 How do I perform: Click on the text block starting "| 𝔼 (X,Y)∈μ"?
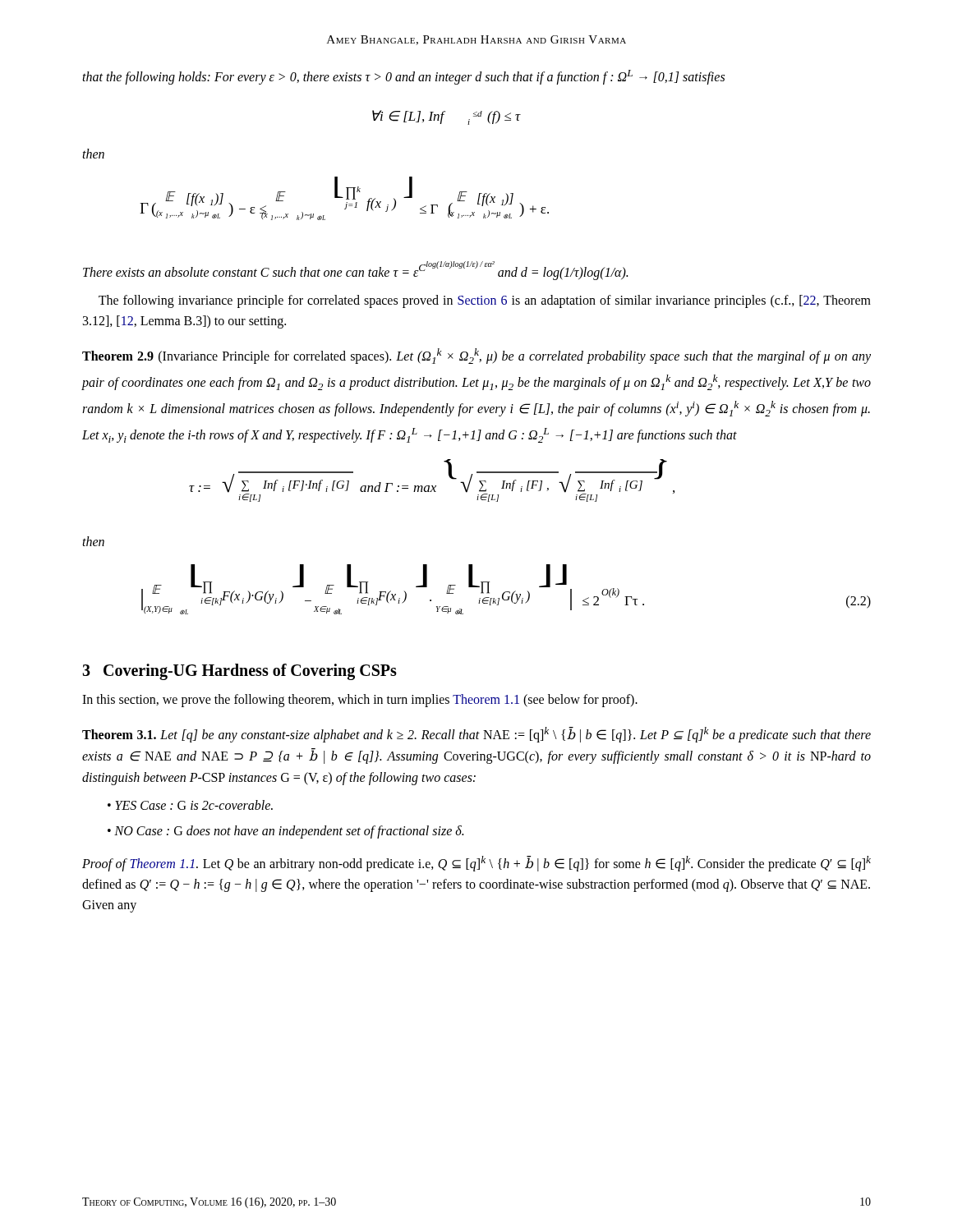pyautogui.click(x=505, y=601)
